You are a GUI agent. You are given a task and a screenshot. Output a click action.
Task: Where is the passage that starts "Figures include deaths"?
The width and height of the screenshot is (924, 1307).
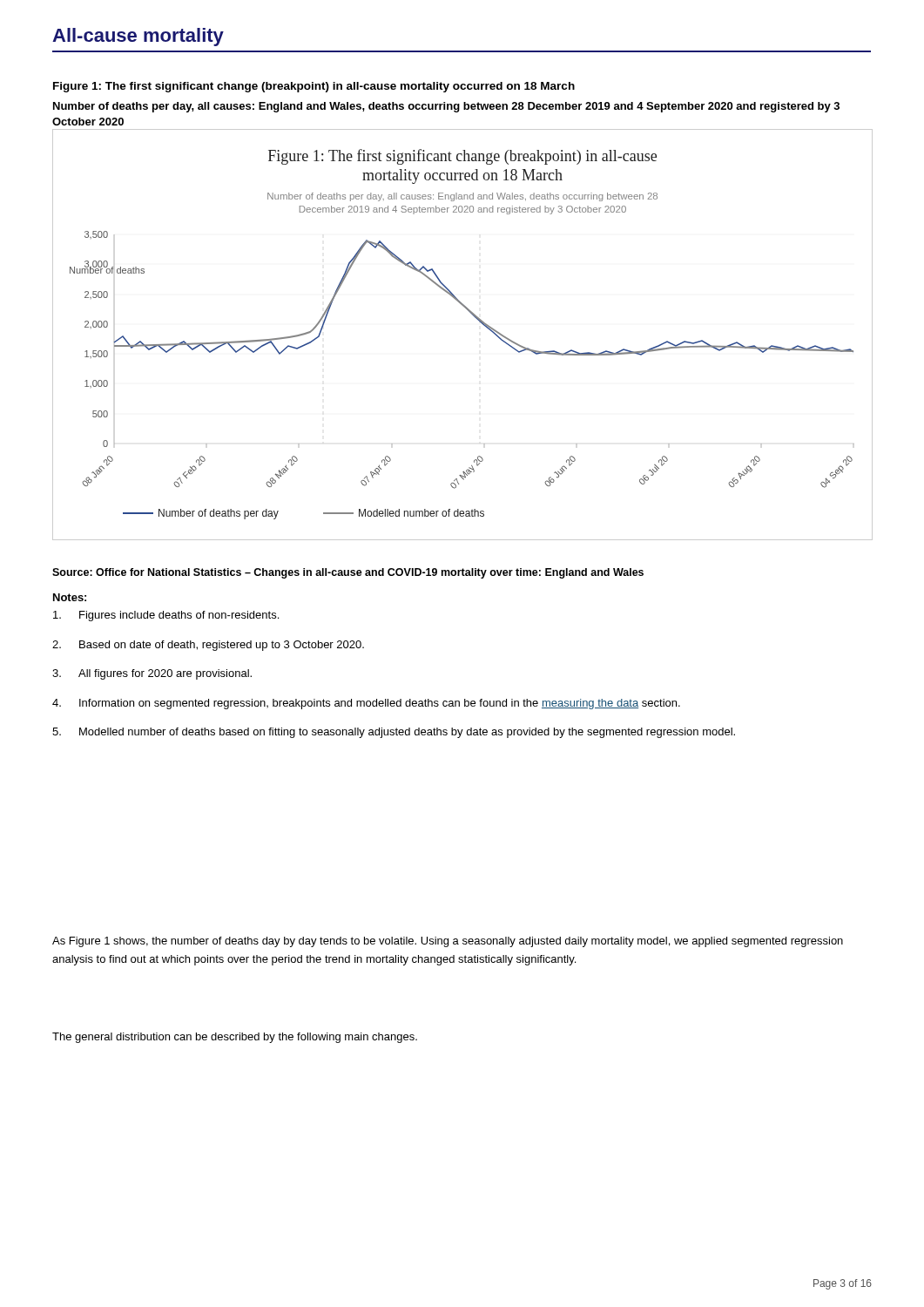point(166,615)
